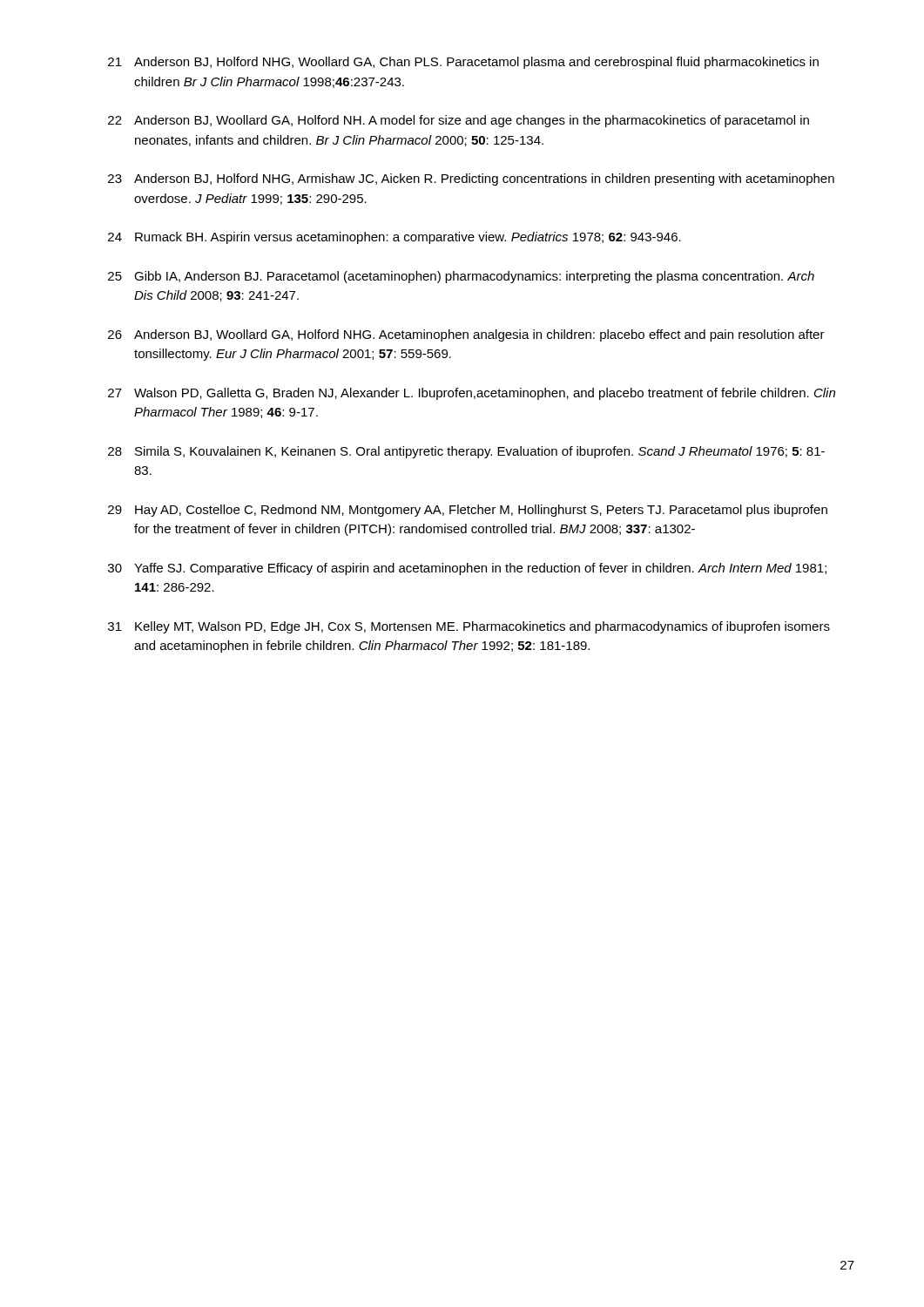Find the block on this page that starts "22 Anderson BJ, Woollard"
Image resolution: width=924 pixels, height=1307 pixels.
462,130
